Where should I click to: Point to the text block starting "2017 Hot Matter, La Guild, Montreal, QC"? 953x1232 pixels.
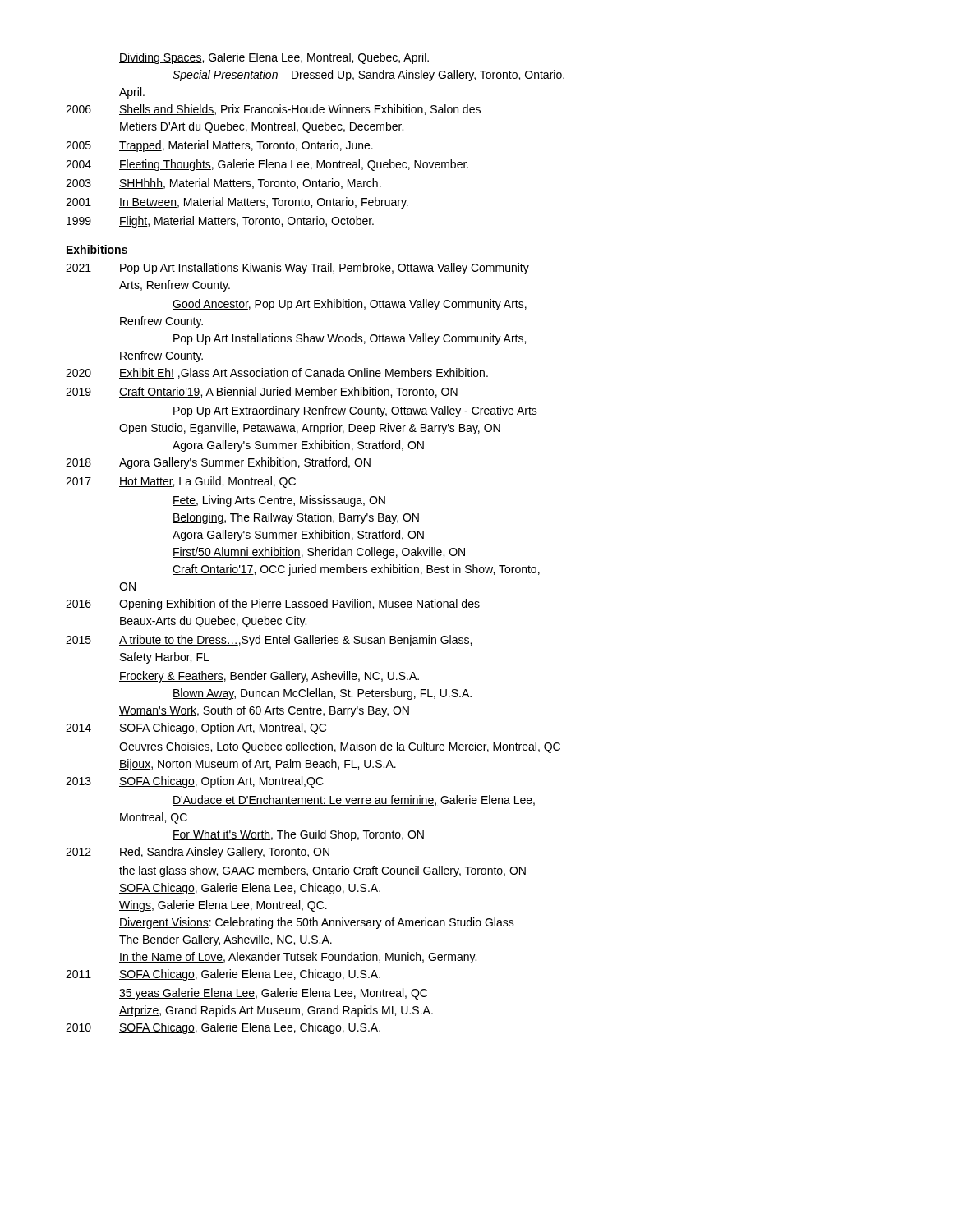coord(181,482)
